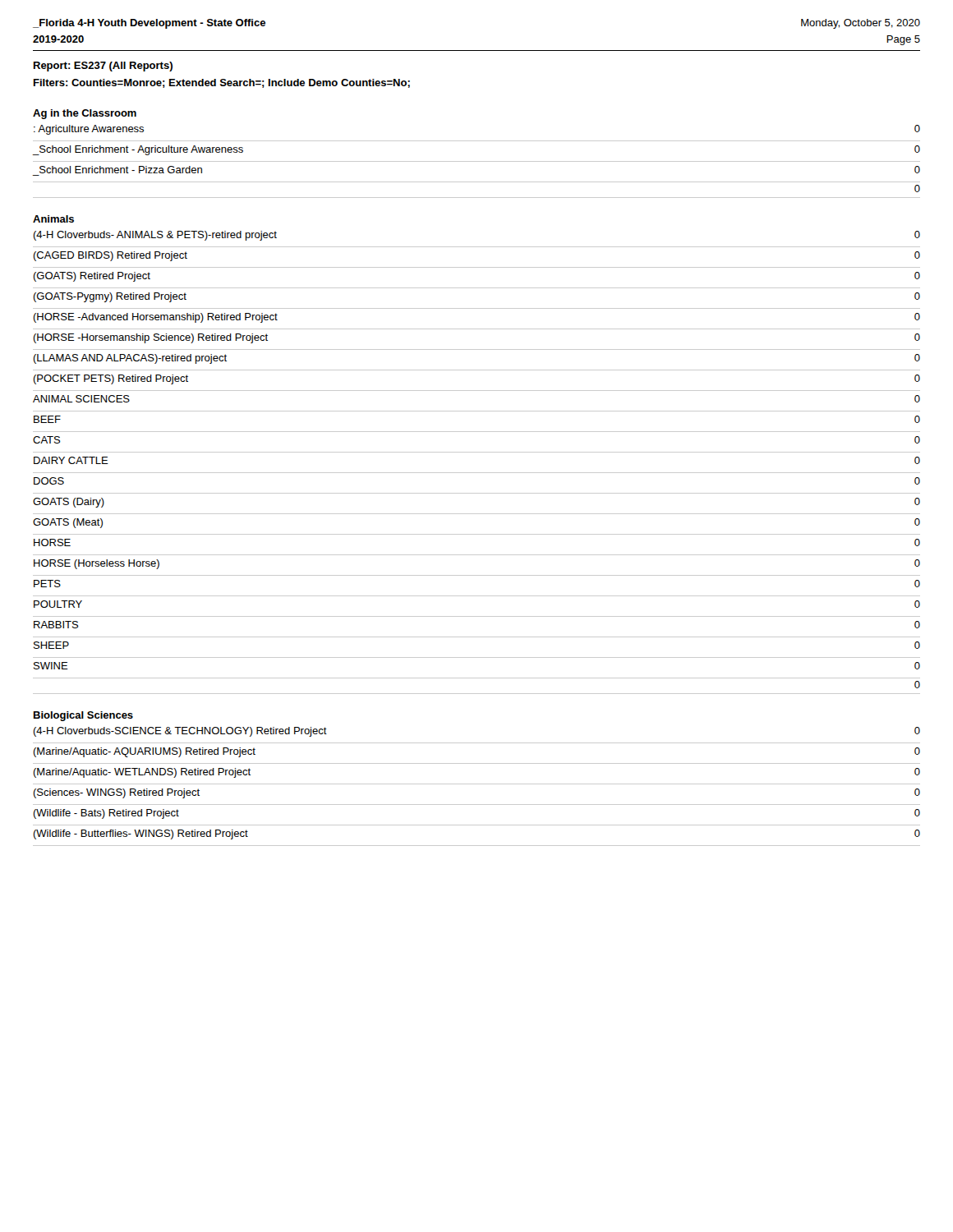Find "ANIMAL SCIENCES 0" on this page
Screen dimensions: 1232x953
[476, 398]
